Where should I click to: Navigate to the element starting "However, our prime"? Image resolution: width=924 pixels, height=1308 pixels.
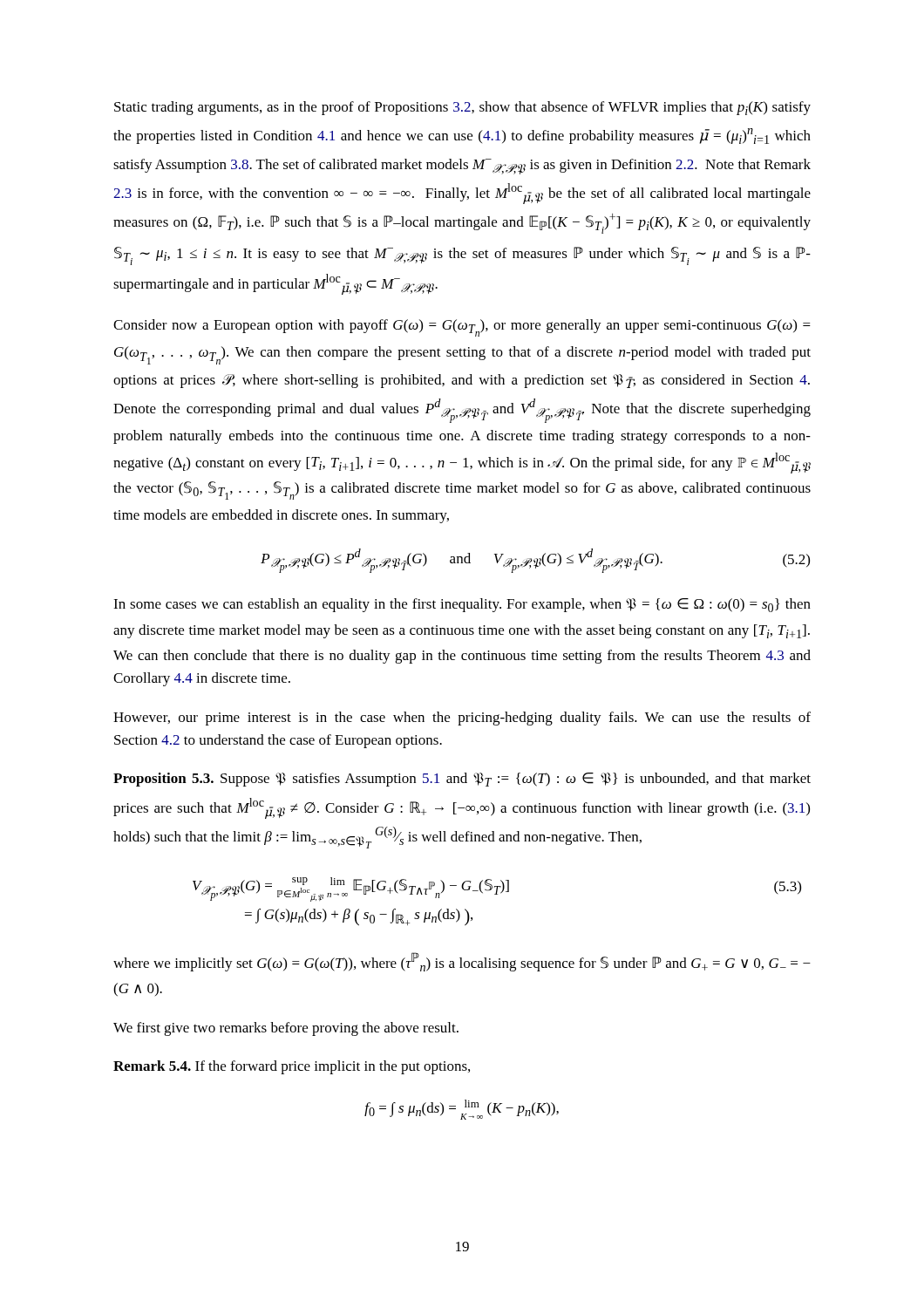462,728
